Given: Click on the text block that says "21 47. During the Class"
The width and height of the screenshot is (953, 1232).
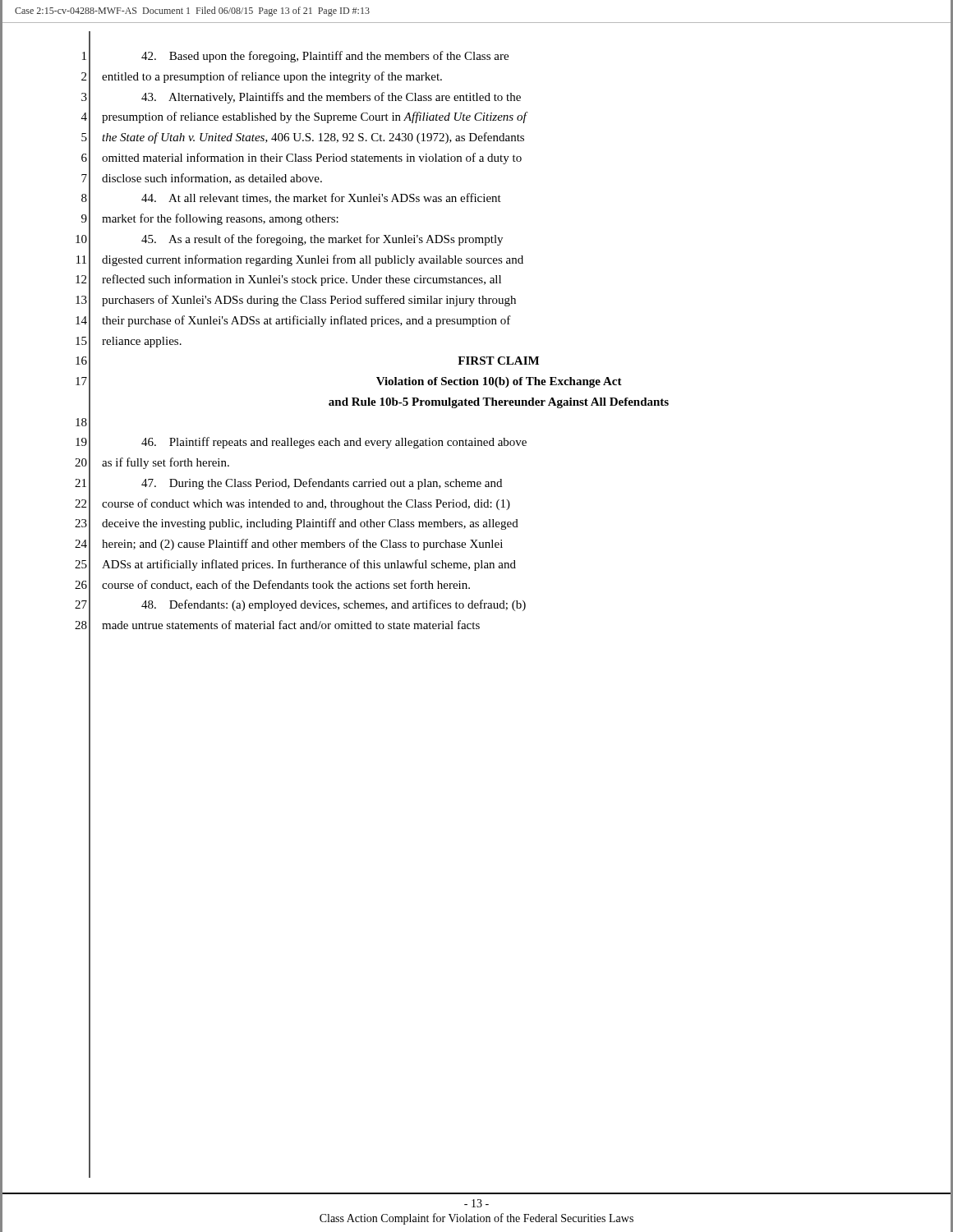Looking at the screenshot, I should coord(476,534).
